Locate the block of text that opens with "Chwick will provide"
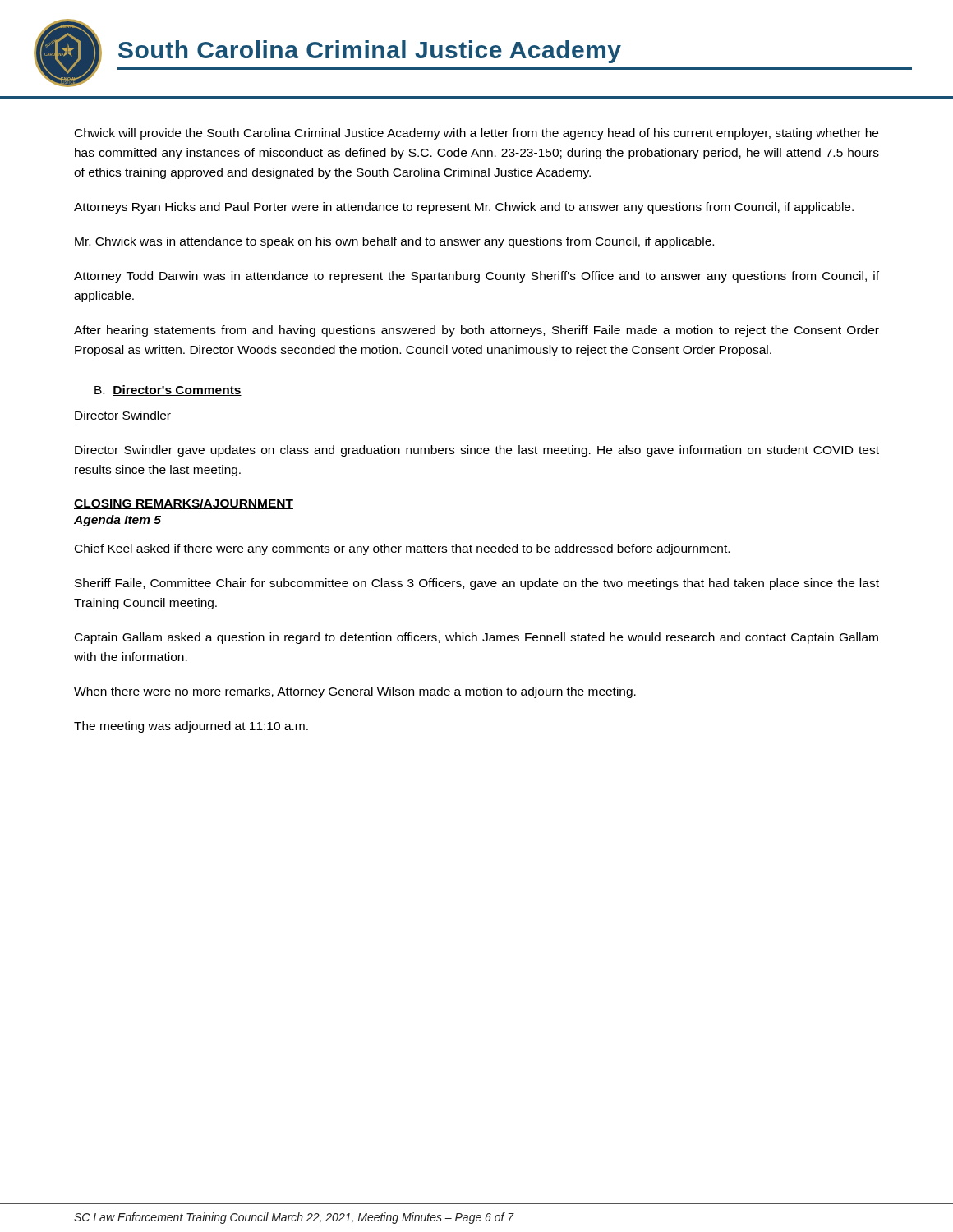 tap(476, 152)
